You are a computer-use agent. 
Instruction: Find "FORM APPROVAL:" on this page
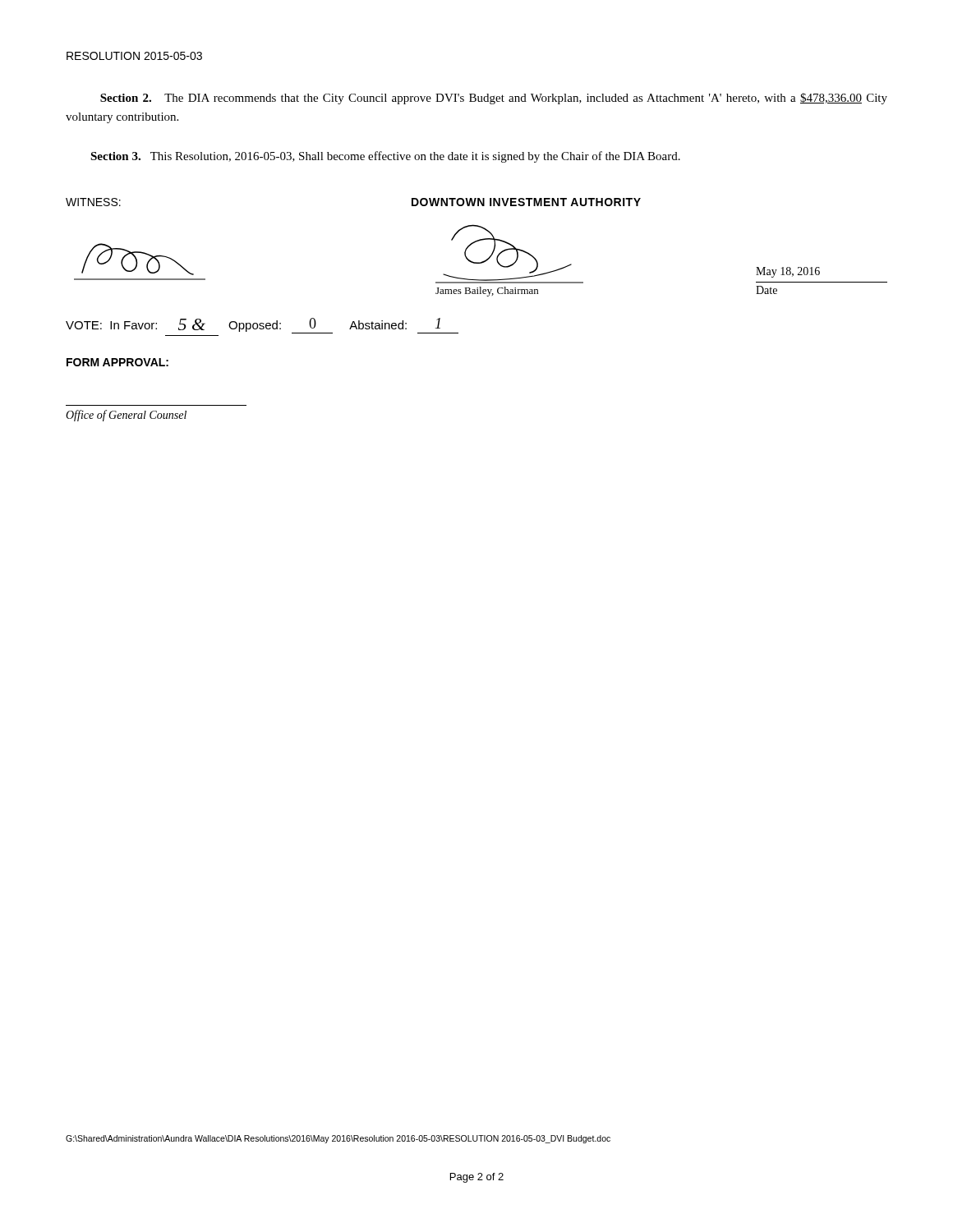(x=118, y=362)
